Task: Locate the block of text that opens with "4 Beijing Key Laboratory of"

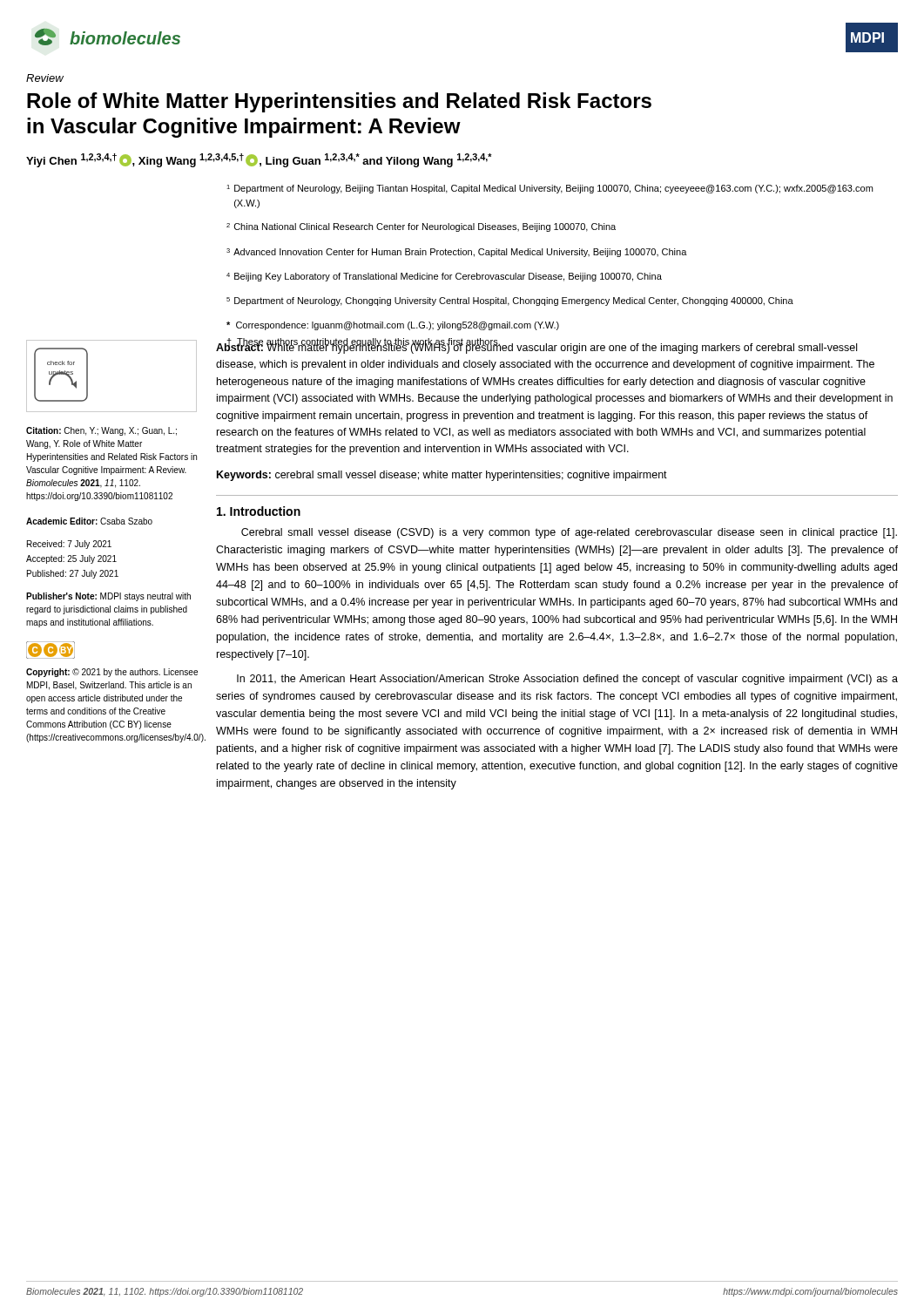Action: click(x=562, y=277)
